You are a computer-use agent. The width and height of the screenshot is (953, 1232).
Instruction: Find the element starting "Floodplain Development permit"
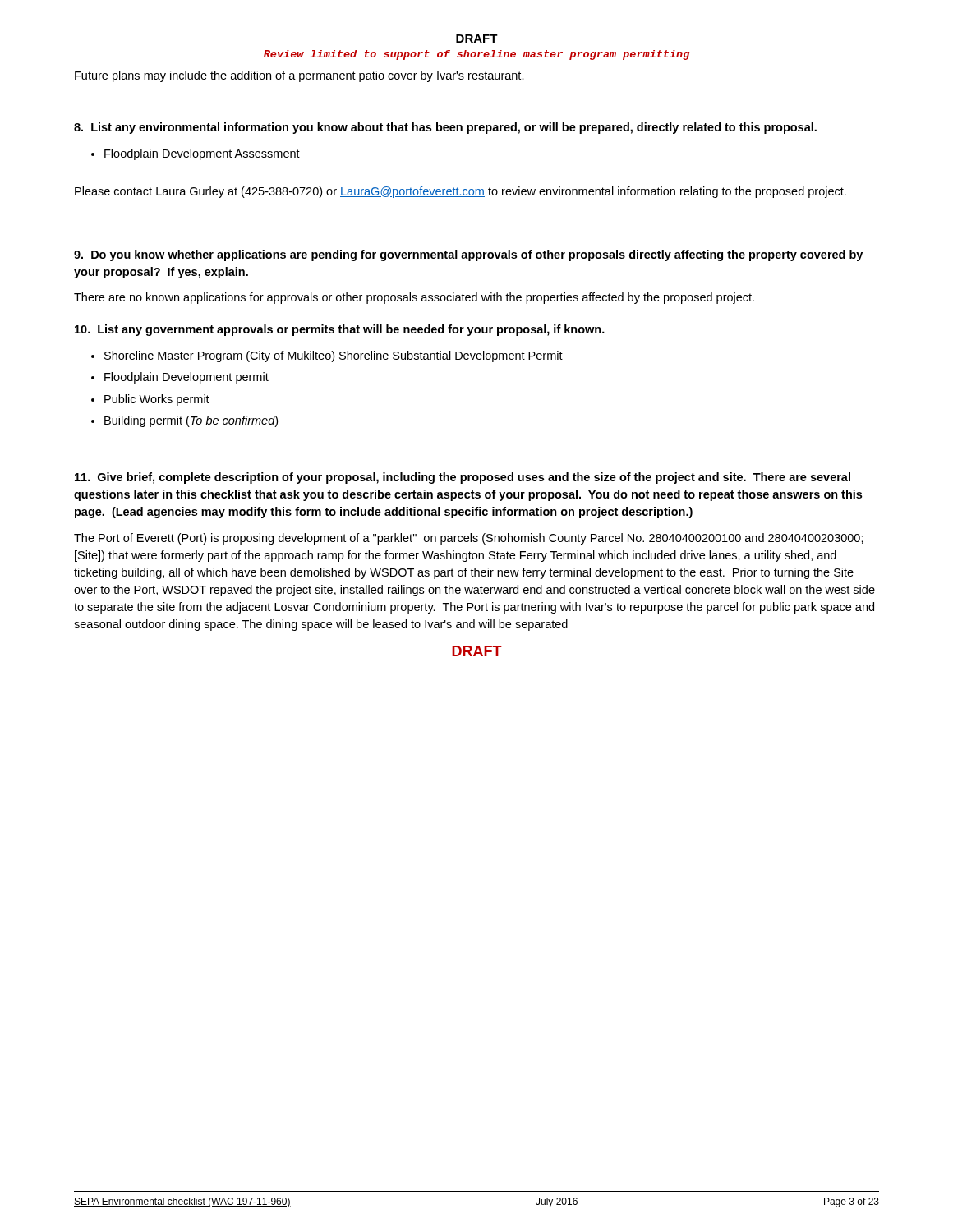coord(186,377)
